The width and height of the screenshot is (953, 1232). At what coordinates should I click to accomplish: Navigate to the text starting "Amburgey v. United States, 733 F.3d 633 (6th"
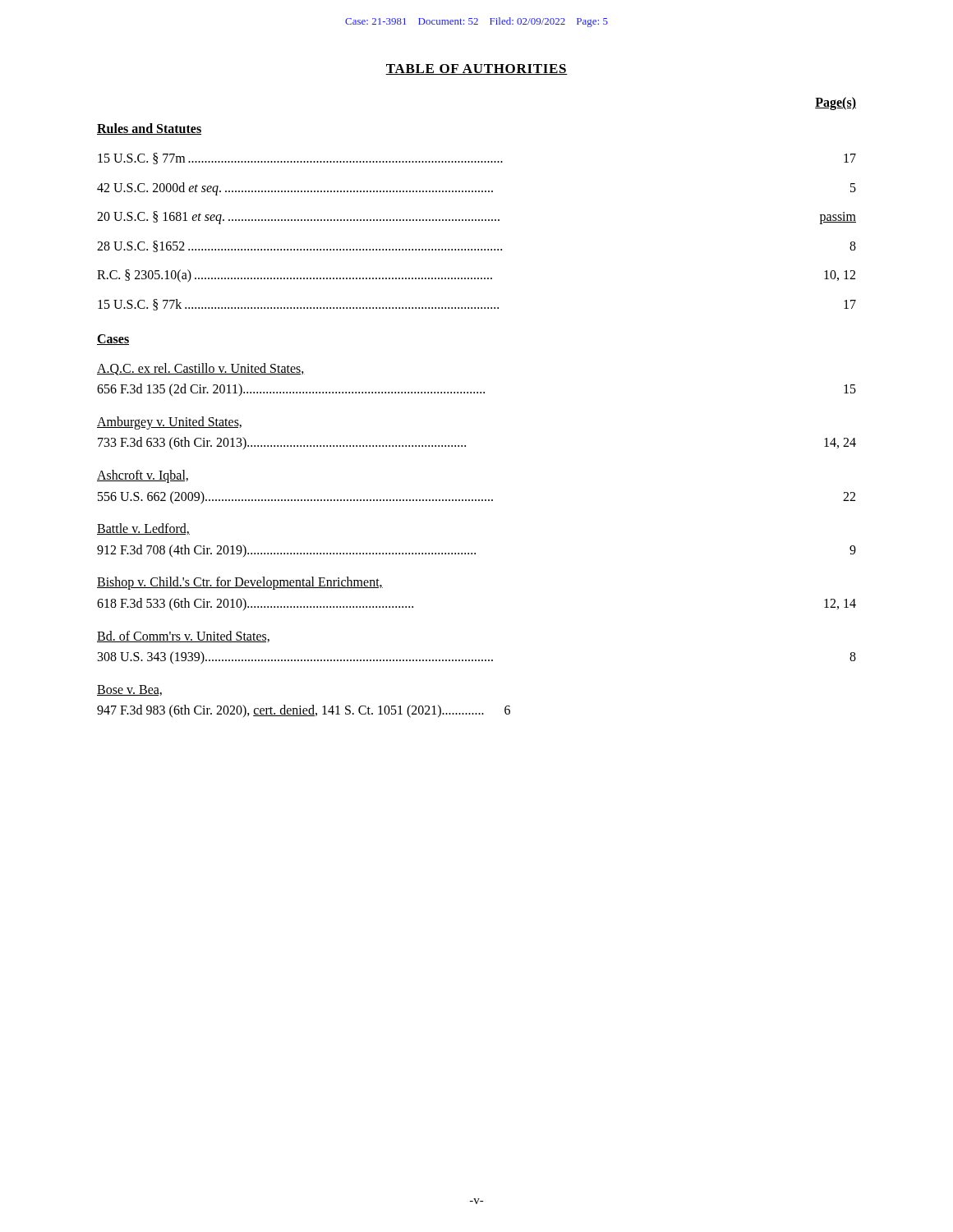169,423
